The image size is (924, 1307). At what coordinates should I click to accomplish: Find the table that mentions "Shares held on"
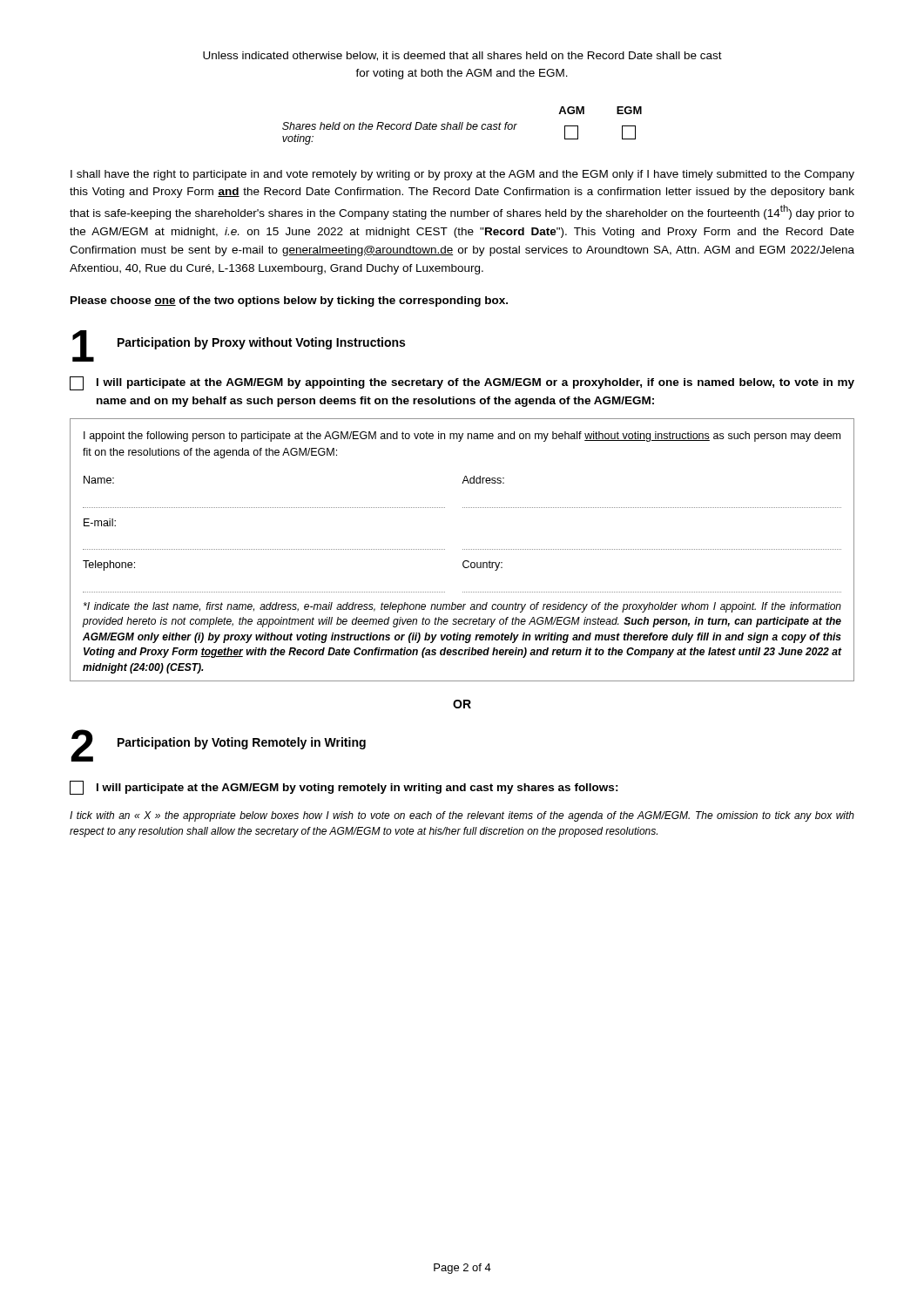(x=462, y=124)
